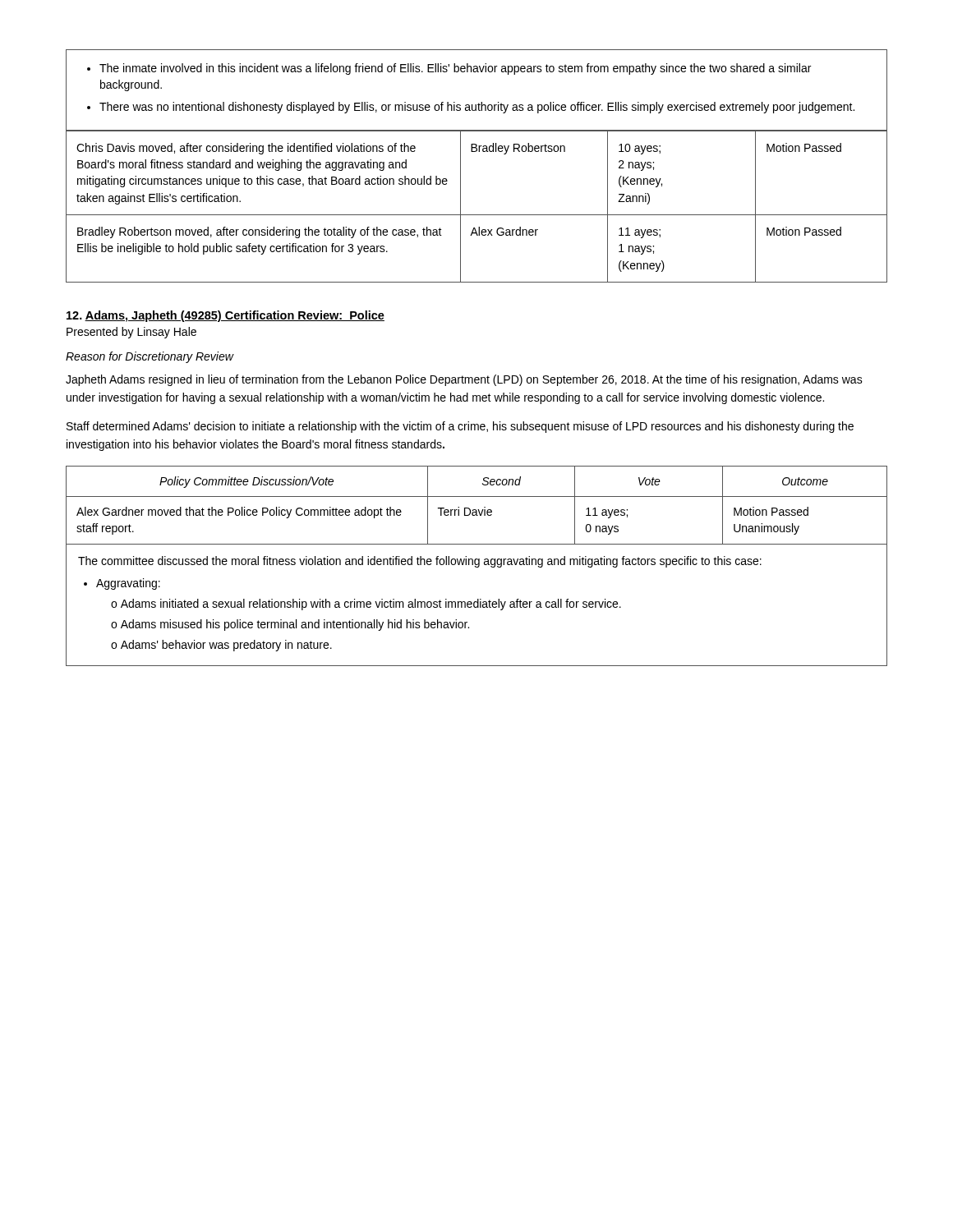The width and height of the screenshot is (953, 1232).
Task: Where is the passage that starts "Adams misused his police terminal and intentionally"?
Action: pyautogui.click(x=295, y=624)
